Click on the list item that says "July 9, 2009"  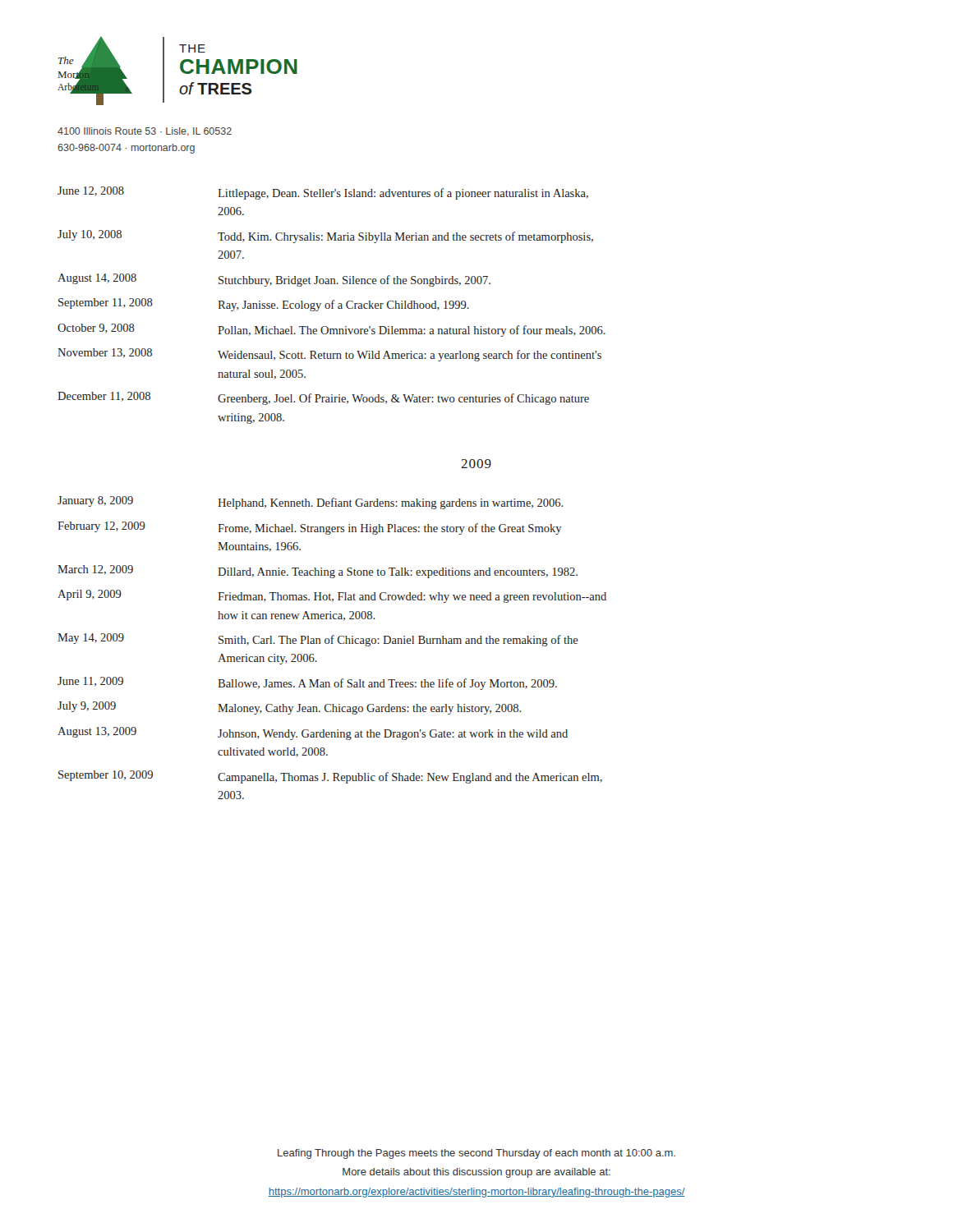click(476, 709)
